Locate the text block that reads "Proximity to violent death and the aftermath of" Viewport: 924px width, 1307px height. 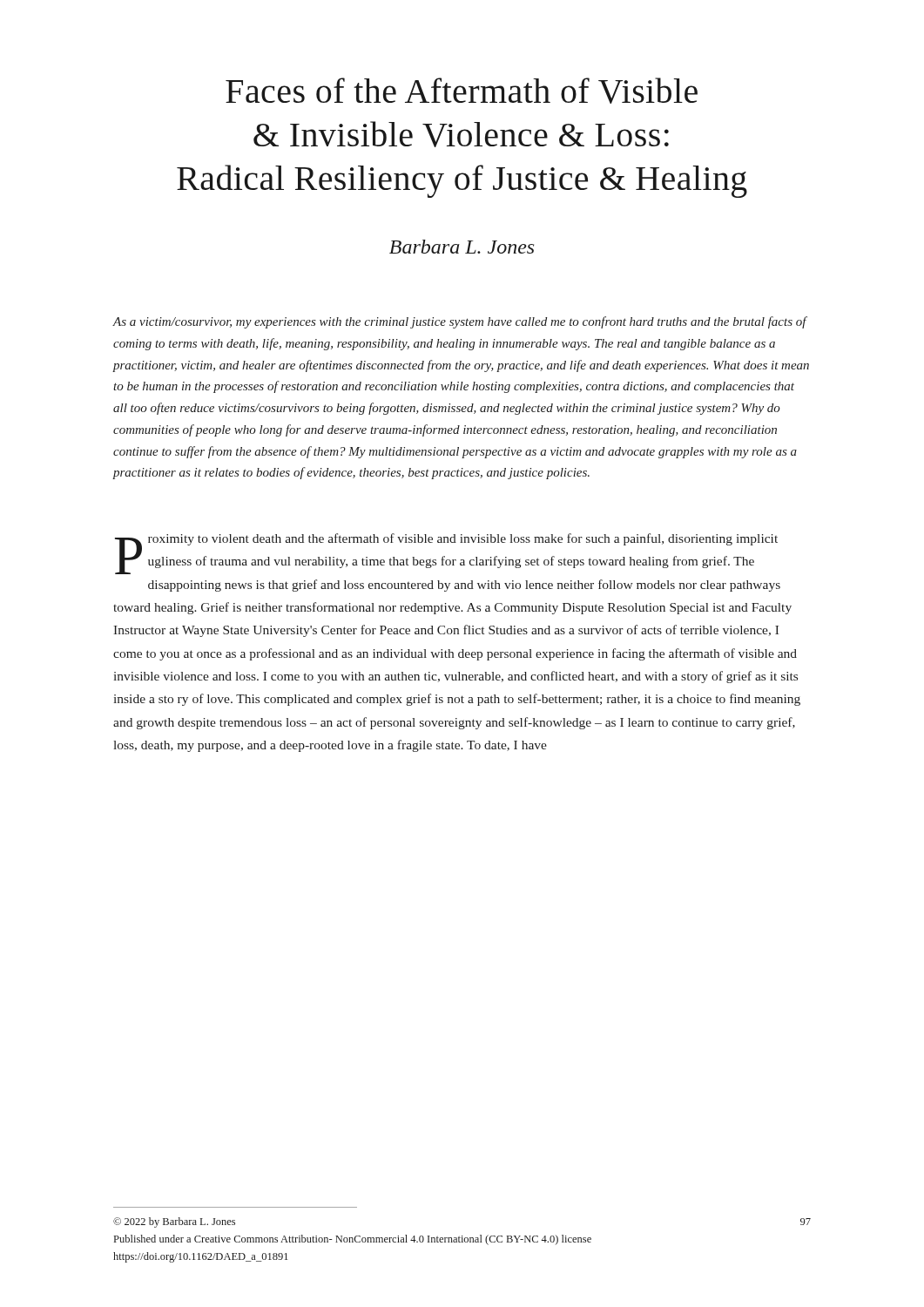click(457, 640)
